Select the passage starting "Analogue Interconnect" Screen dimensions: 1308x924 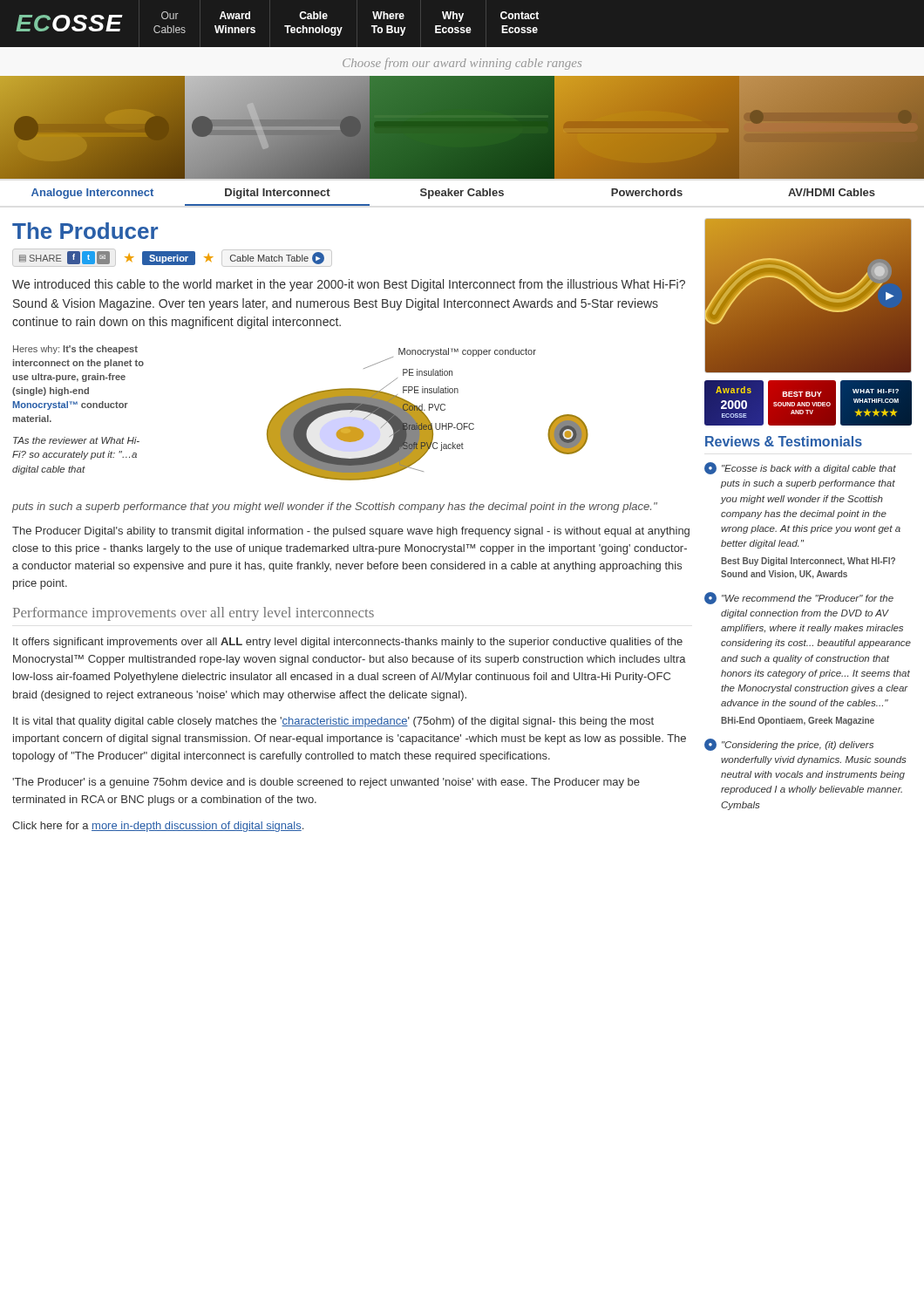coord(92,192)
